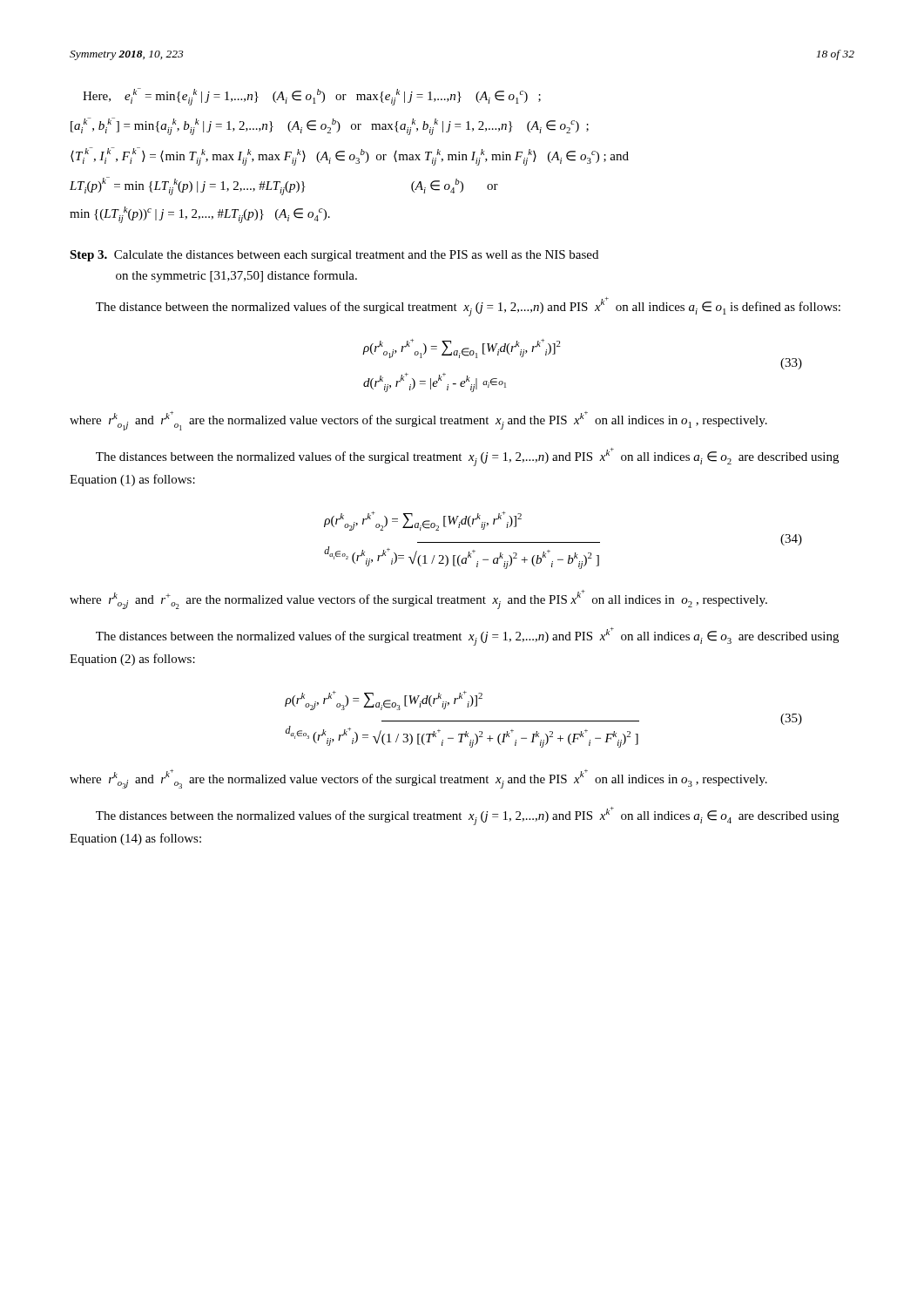The image size is (924, 1307).
Task: Find the section header with the text "Step 3. Calculate the distances between each surgical"
Action: 334,265
